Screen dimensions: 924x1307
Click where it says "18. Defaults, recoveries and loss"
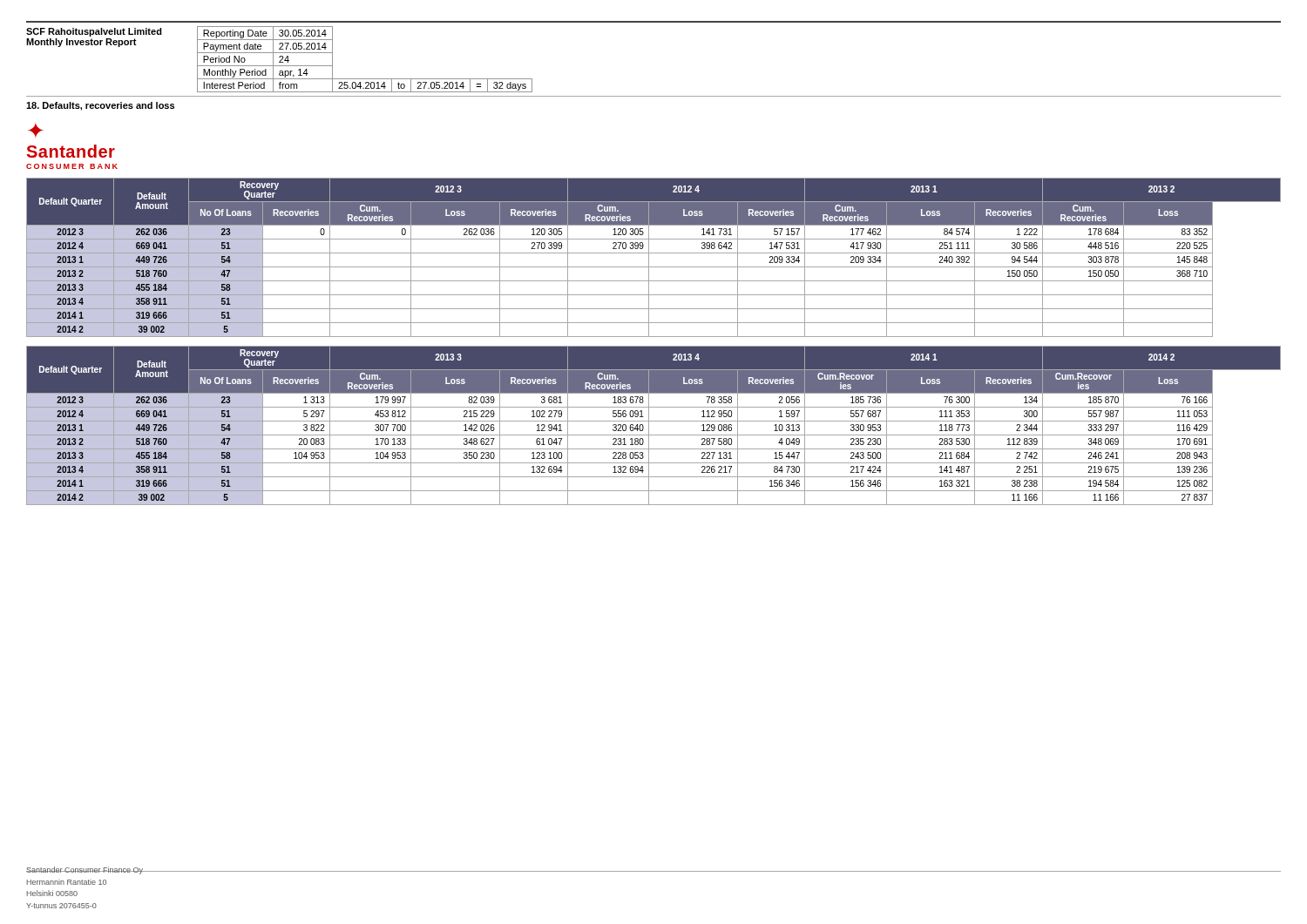pos(100,105)
